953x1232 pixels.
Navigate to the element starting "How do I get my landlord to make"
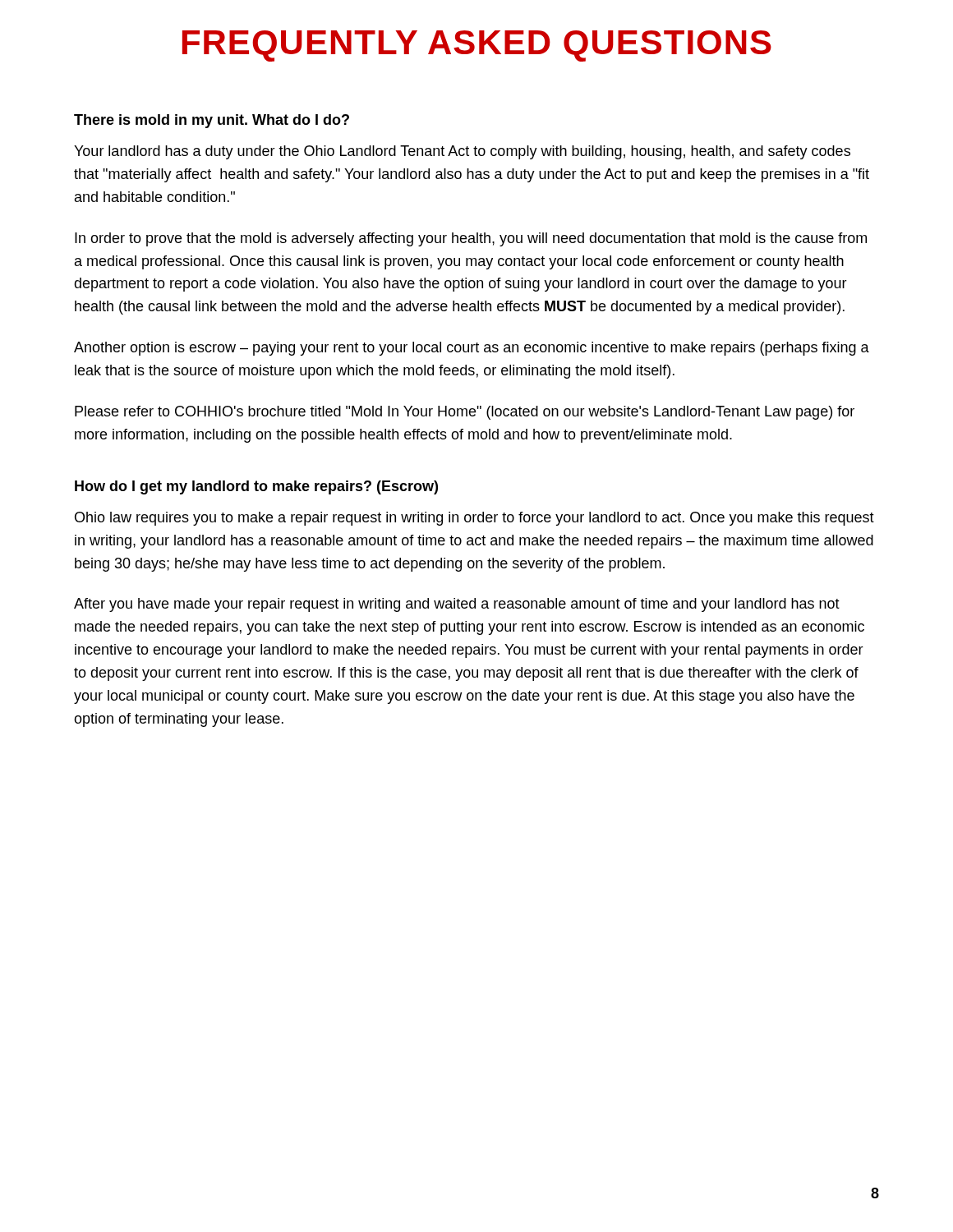tap(256, 486)
